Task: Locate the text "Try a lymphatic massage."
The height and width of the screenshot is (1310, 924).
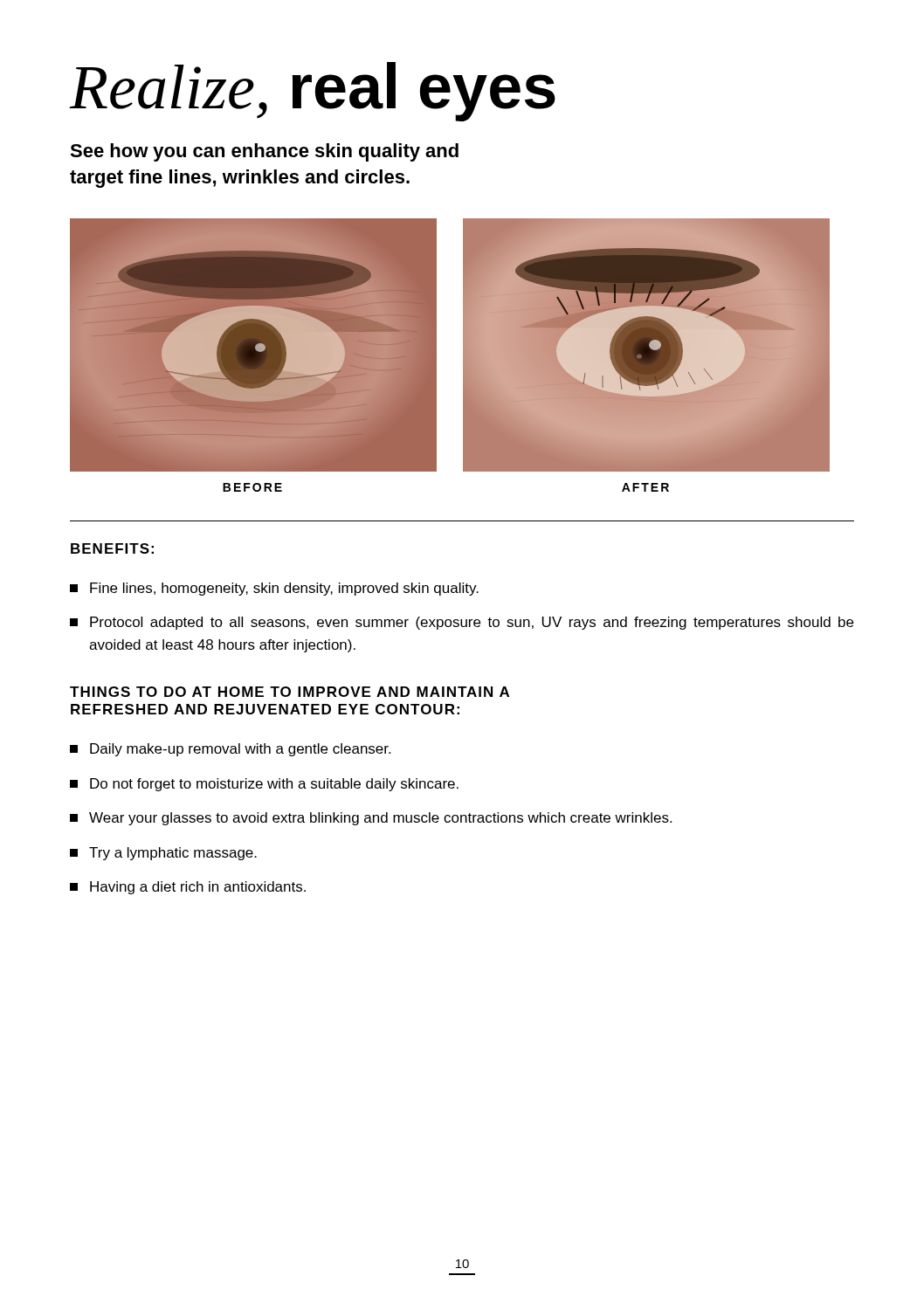Action: [163, 854]
